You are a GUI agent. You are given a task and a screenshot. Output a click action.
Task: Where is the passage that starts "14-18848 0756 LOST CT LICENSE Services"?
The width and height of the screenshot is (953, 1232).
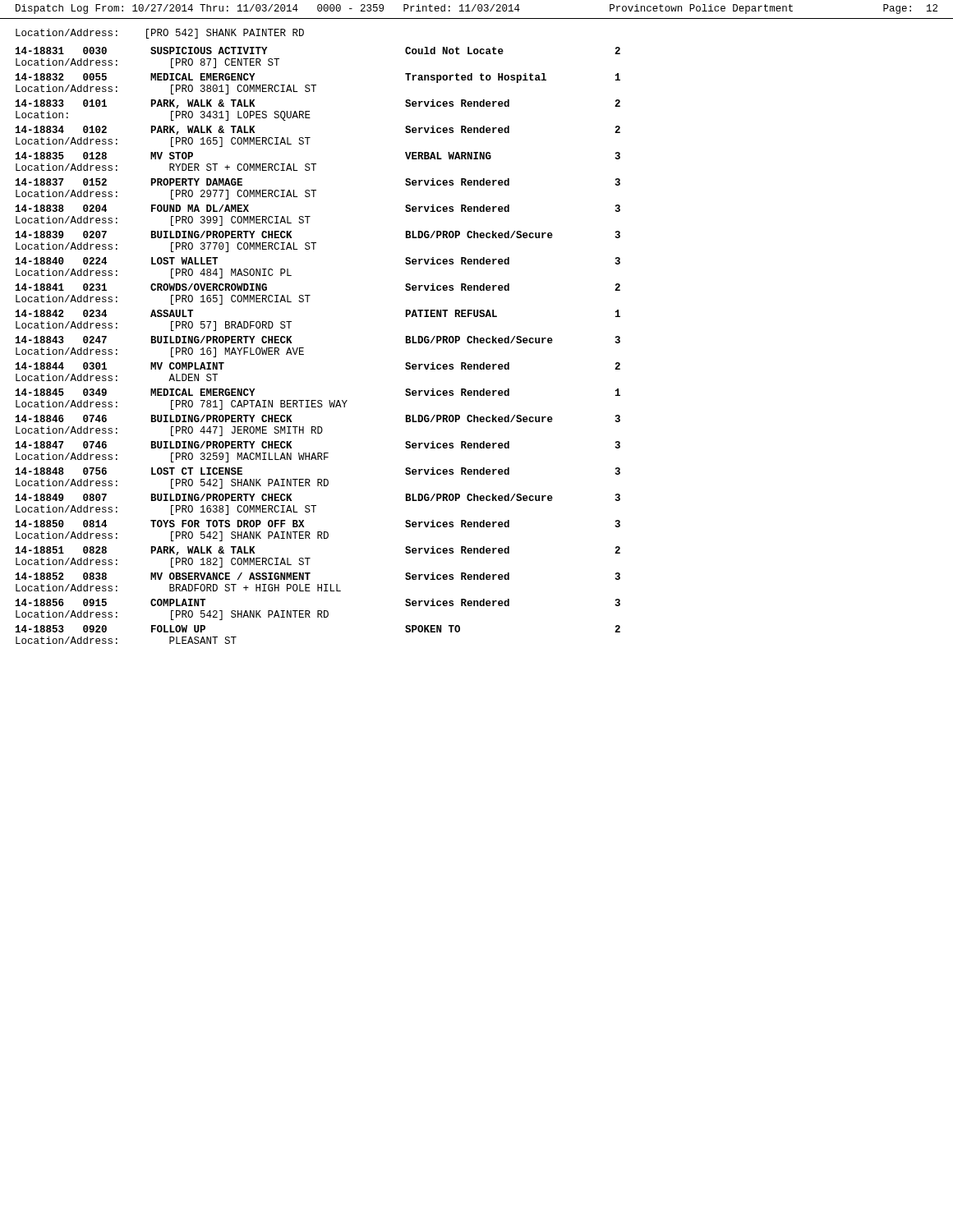[x=476, y=478]
